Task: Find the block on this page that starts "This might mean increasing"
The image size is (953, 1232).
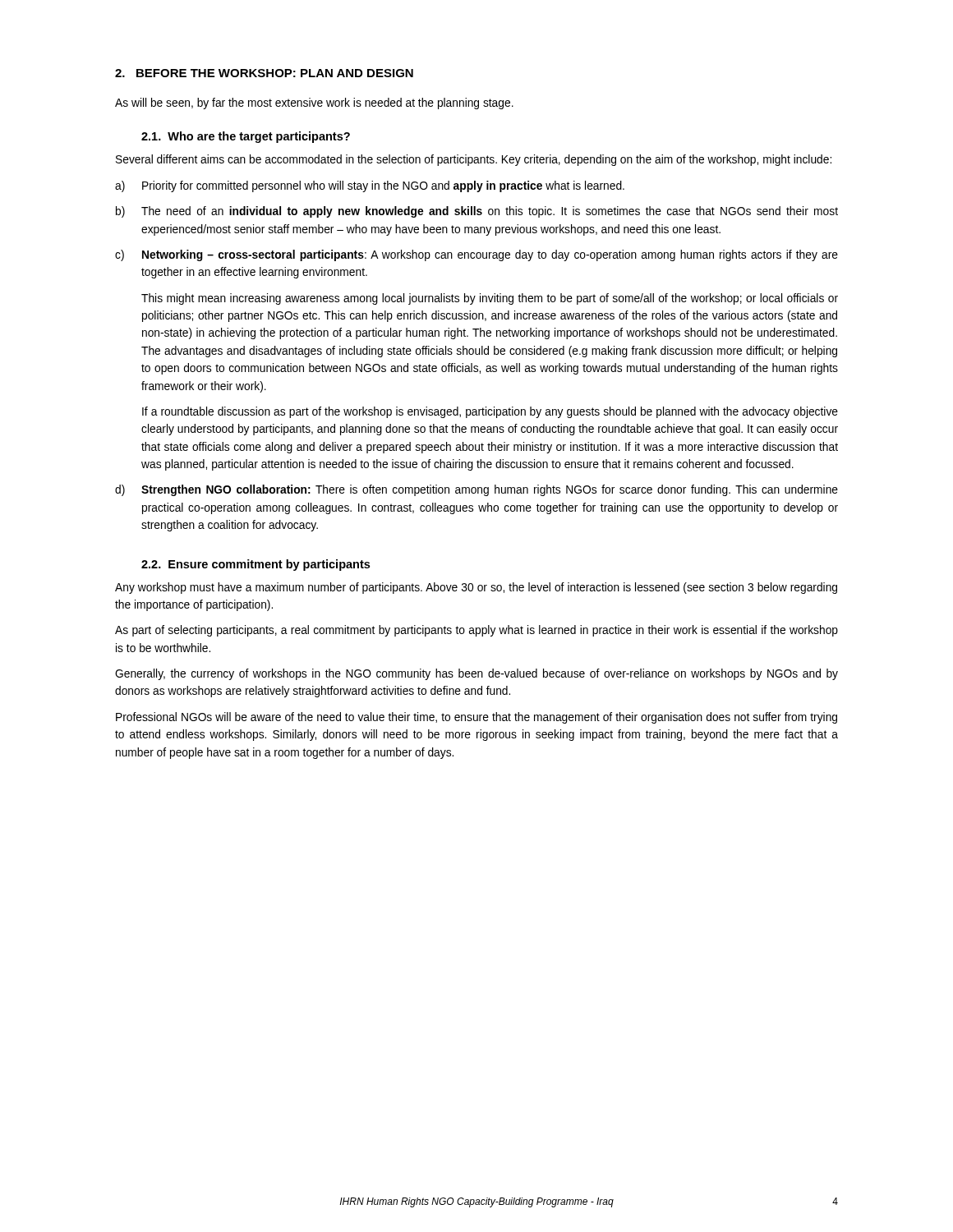Action: coord(490,342)
